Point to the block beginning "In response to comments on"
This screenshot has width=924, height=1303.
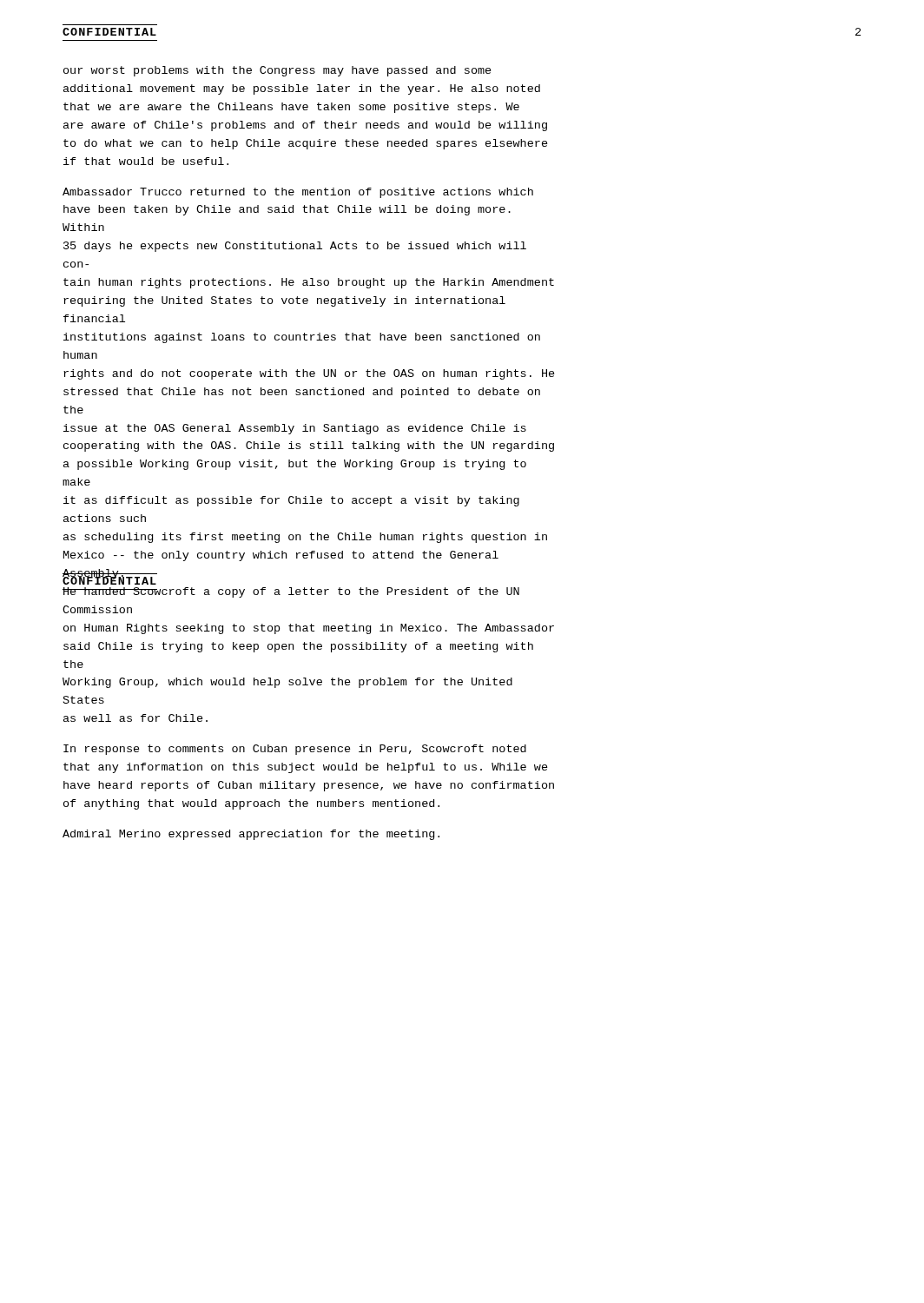[x=309, y=777]
